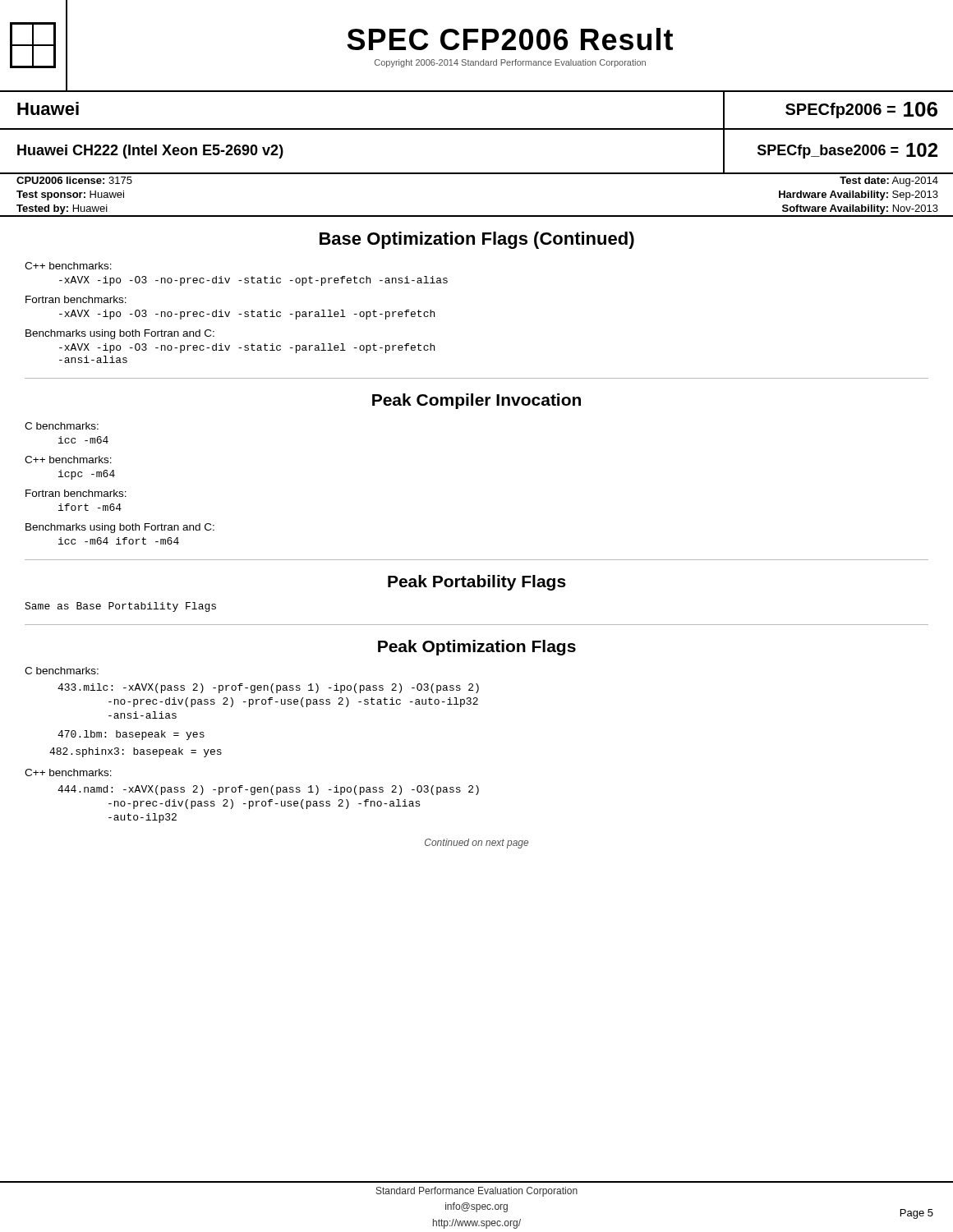Viewport: 953px width, 1232px height.
Task: Click where it says "Base Optimization Flags (Continued)"
Action: (x=476, y=239)
